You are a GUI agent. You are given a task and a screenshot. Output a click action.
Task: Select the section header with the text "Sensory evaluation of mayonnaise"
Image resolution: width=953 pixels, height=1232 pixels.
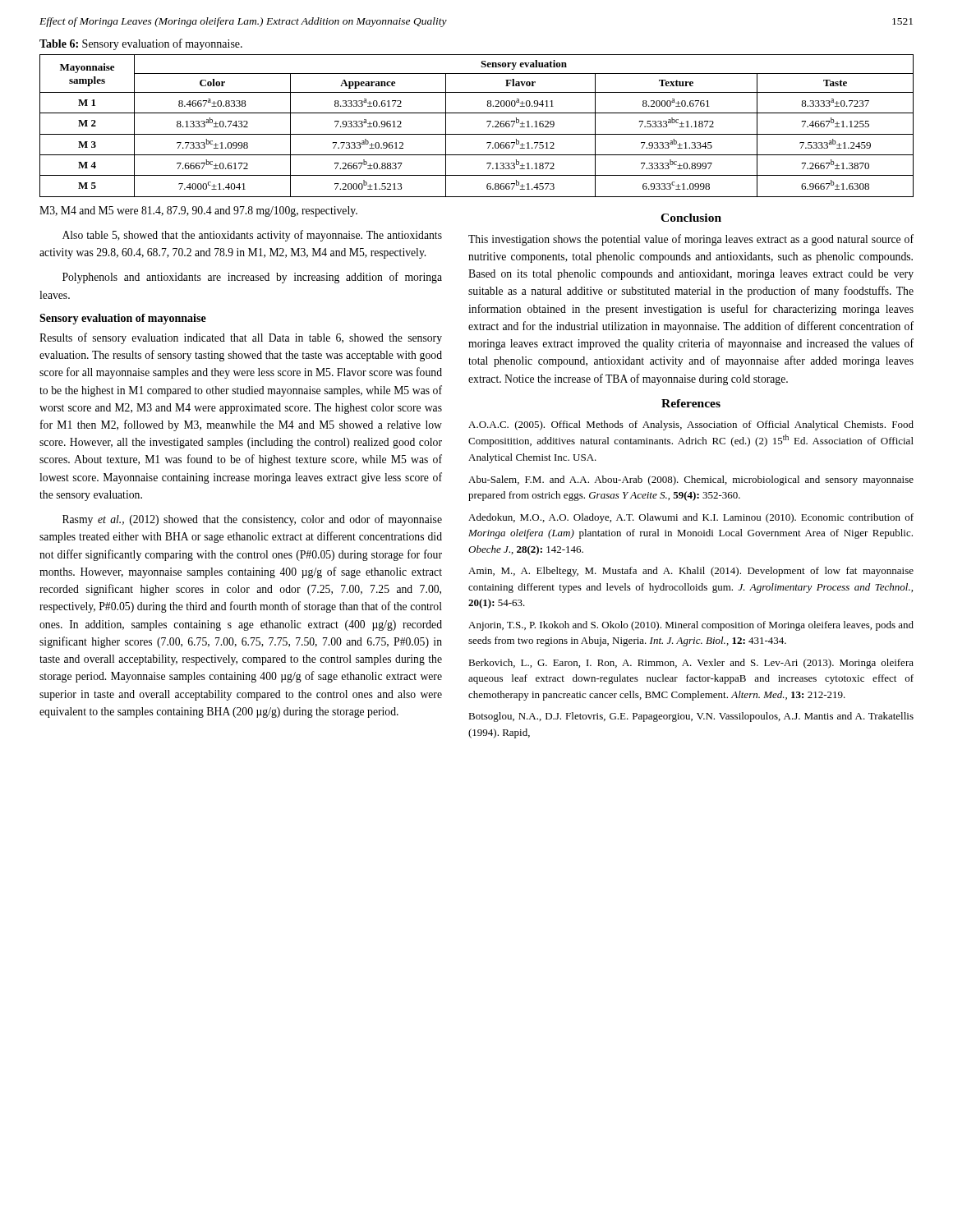point(123,318)
